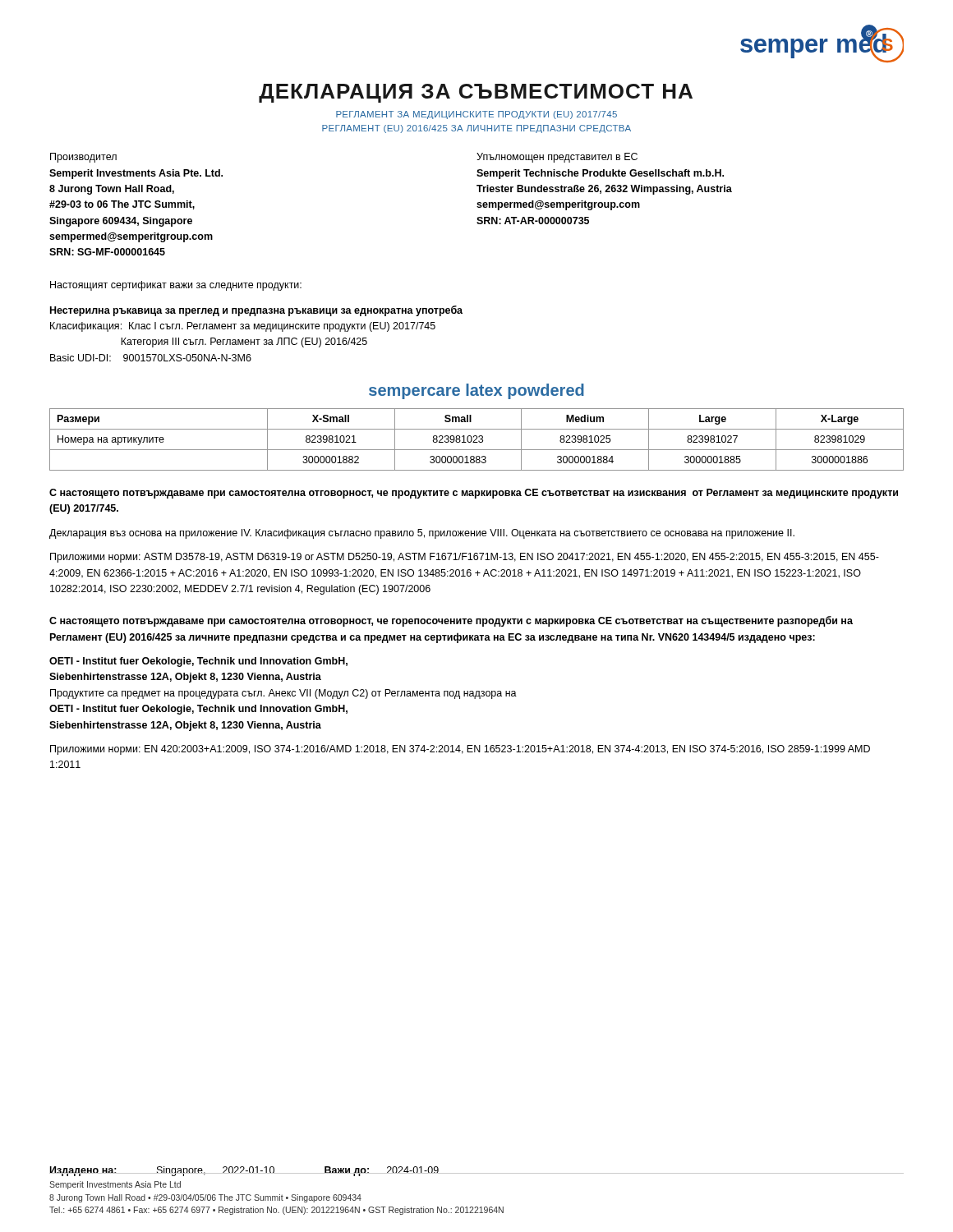This screenshot has height=1232, width=953.
Task: Find the logo
Action: click(476, 36)
